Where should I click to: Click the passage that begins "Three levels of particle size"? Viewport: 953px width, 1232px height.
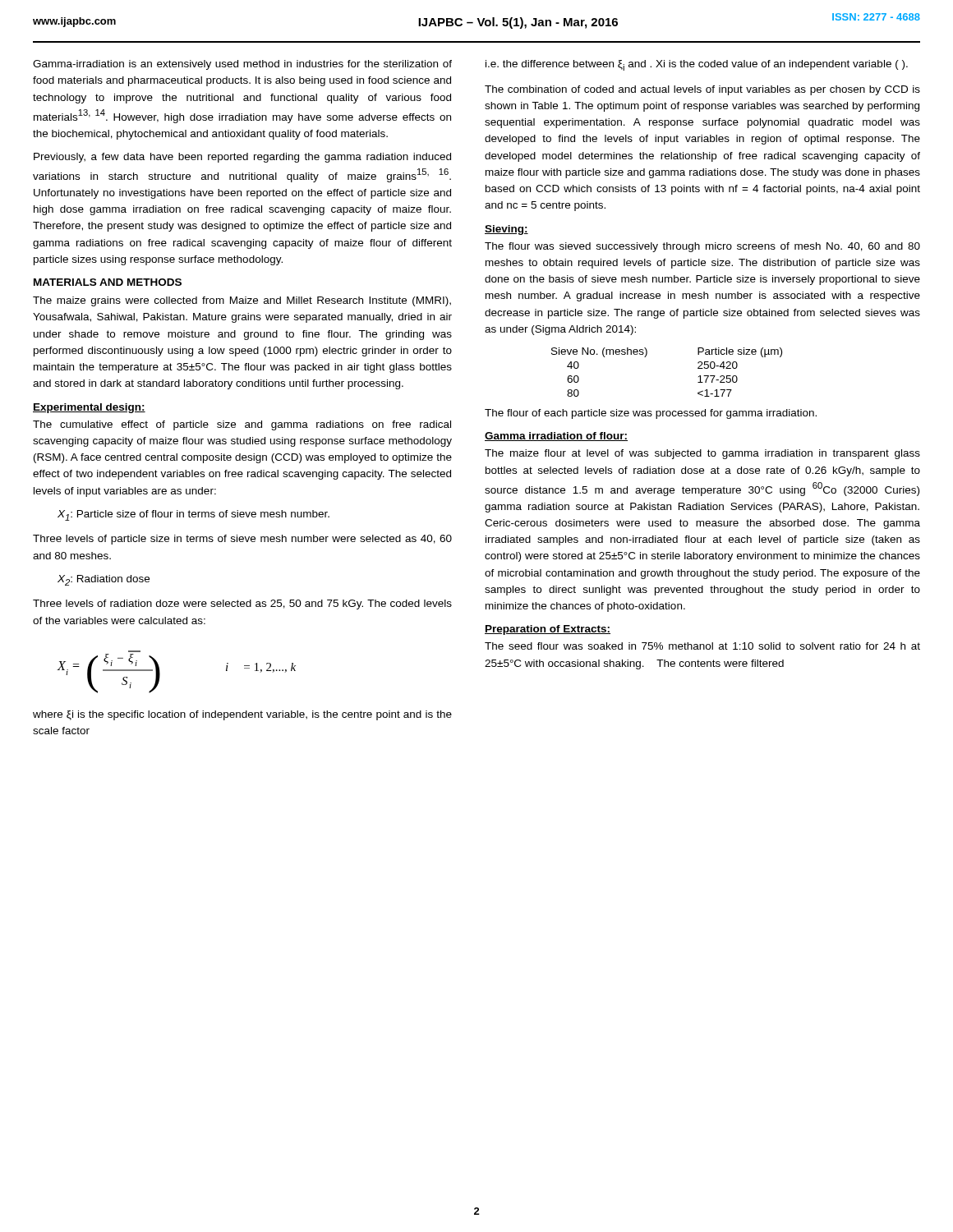point(242,548)
